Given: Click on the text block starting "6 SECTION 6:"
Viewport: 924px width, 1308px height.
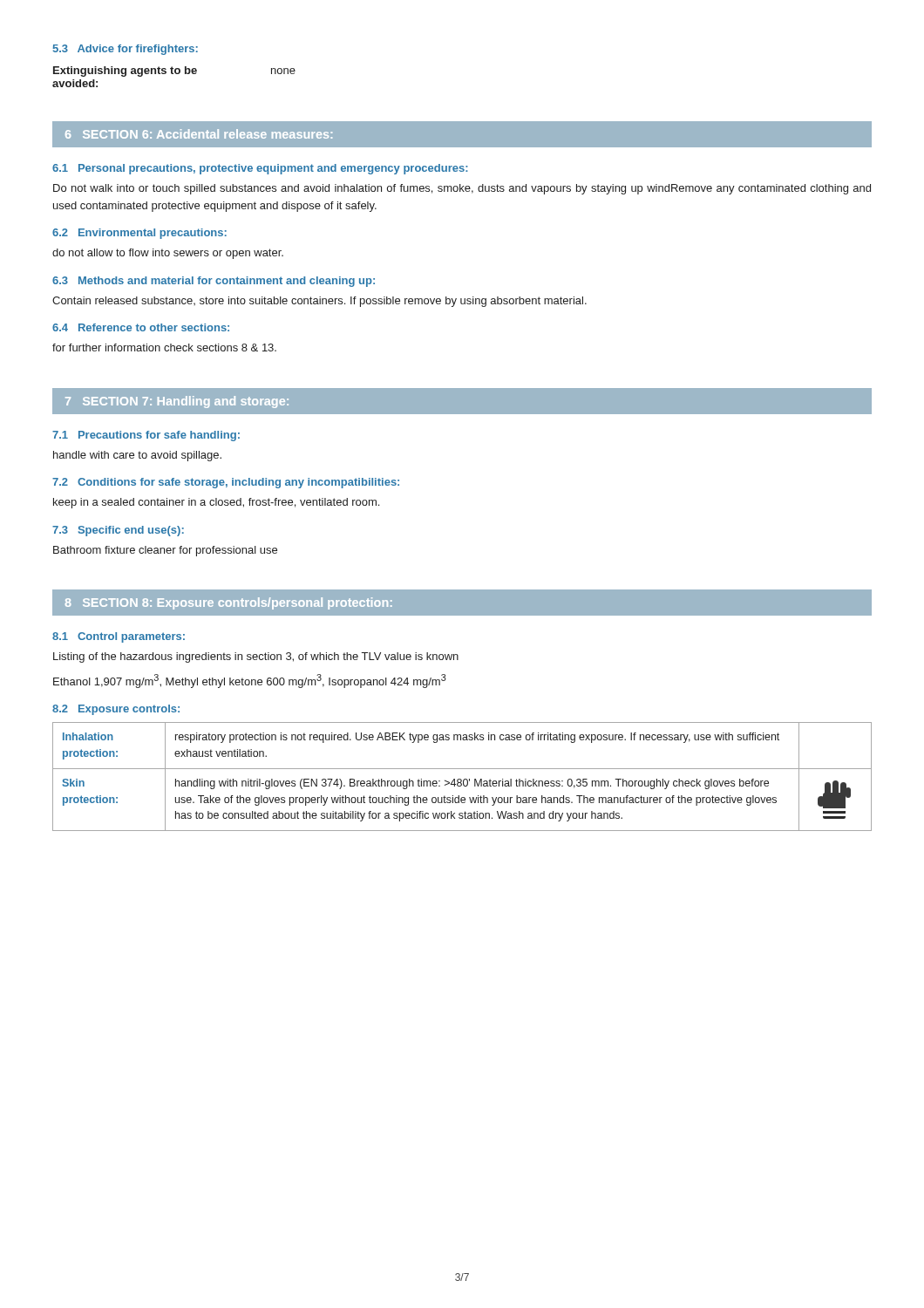Looking at the screenshot, I should tap(462, 134).
